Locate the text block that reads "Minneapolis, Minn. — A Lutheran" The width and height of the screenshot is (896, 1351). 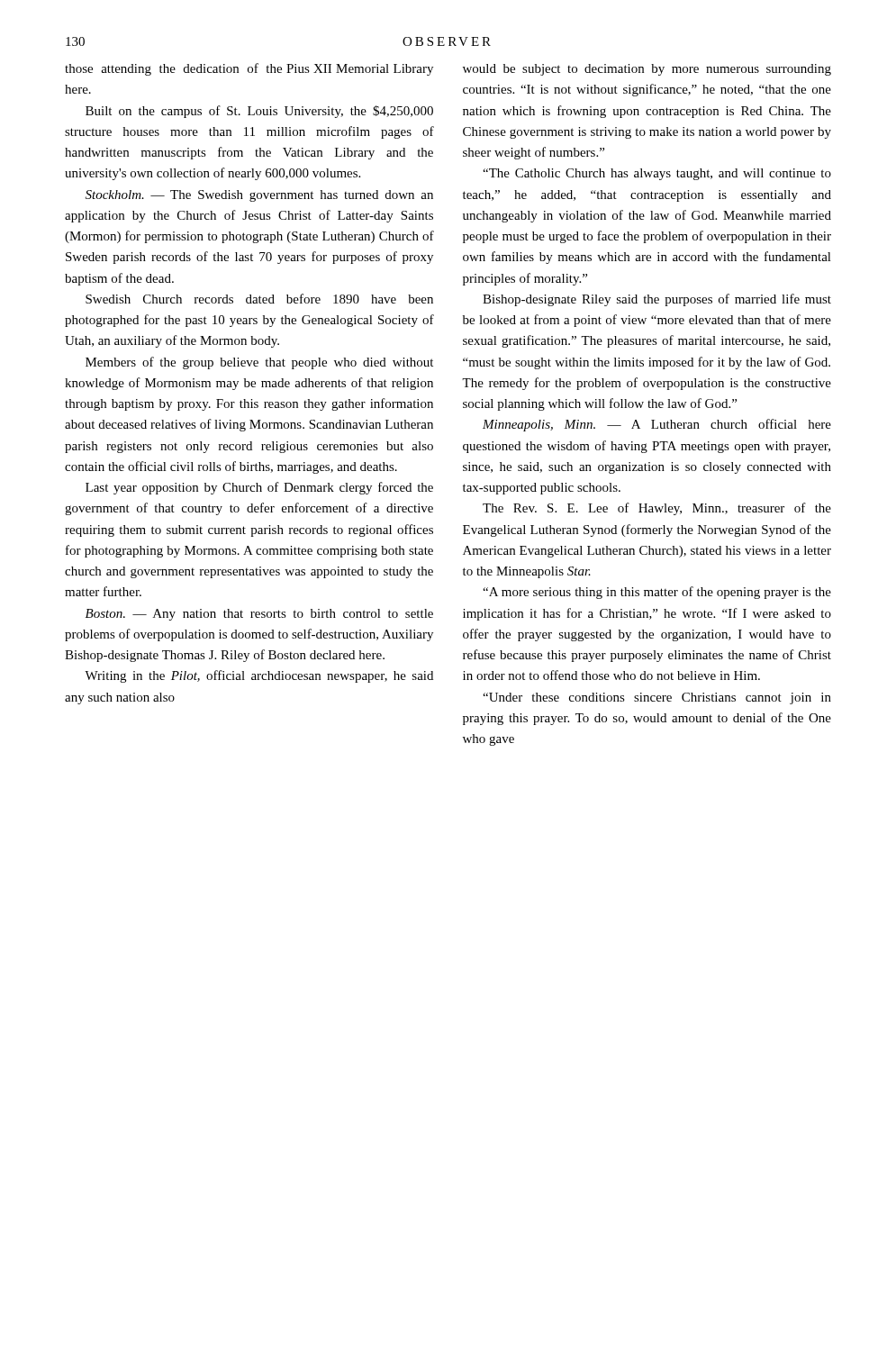[x=647, y=456]
